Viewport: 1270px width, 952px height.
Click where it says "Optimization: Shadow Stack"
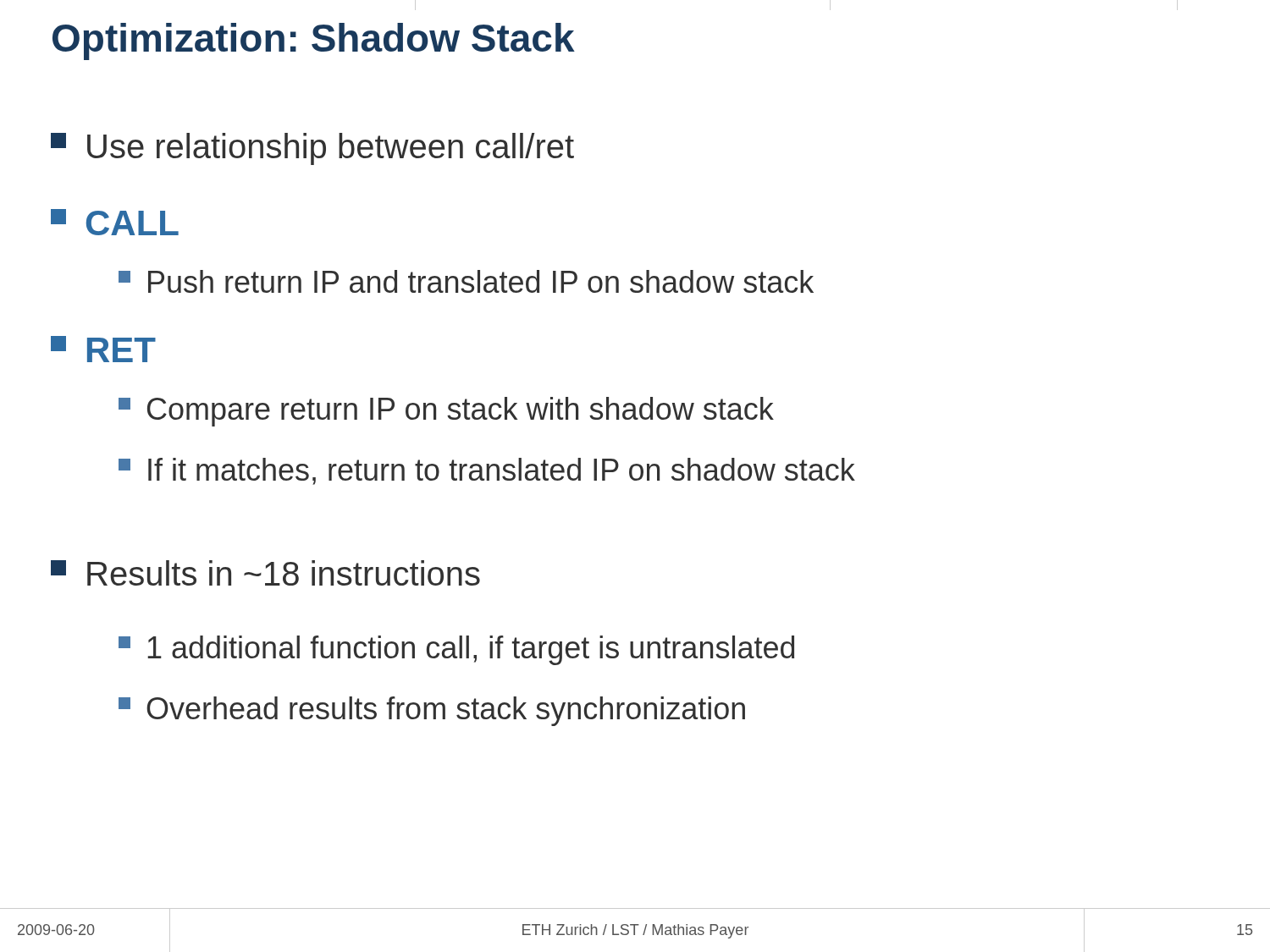[313, 38]
